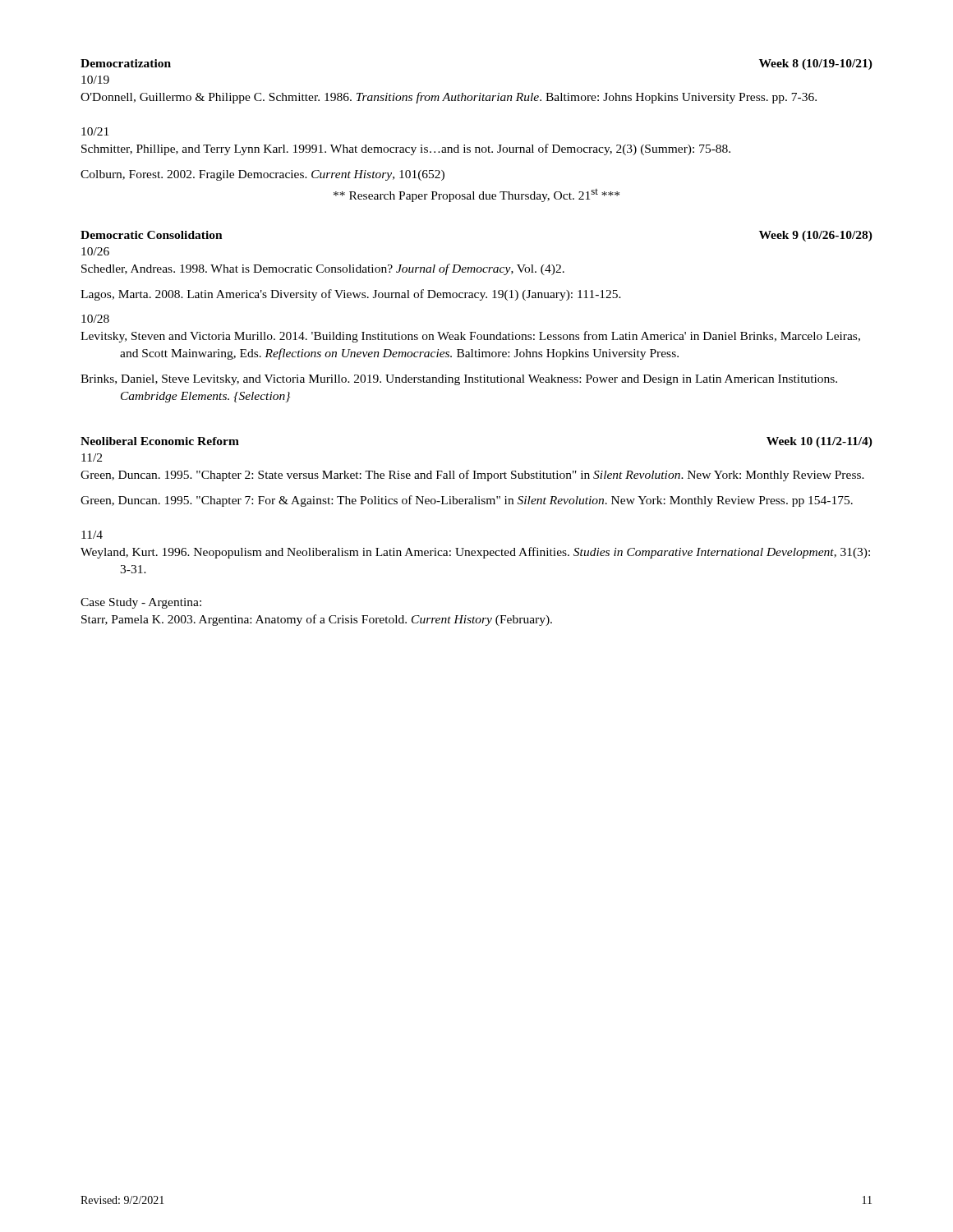The width and height of the screenshot is (953, 1232).
Task: Click on the element starting "Schmitter, Phillipe, and Terry Lynn Karl. 19991. What"
Action: click(406, 148)
